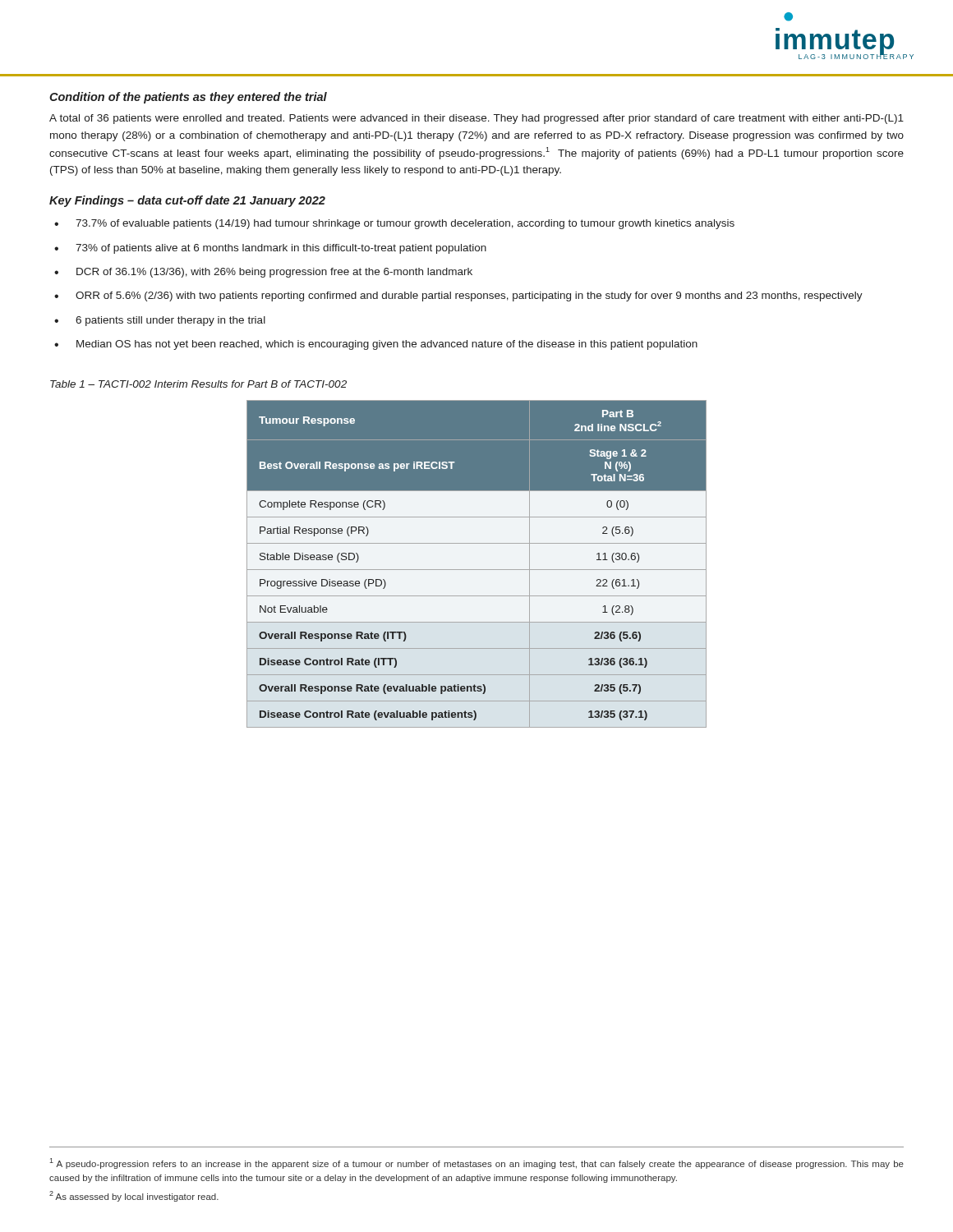Point to the caption beginning "Table 1 – TACTI-002 Interim Results for"
The height and width of the screenshot is (1232, 953).
(x=198, y=384)
